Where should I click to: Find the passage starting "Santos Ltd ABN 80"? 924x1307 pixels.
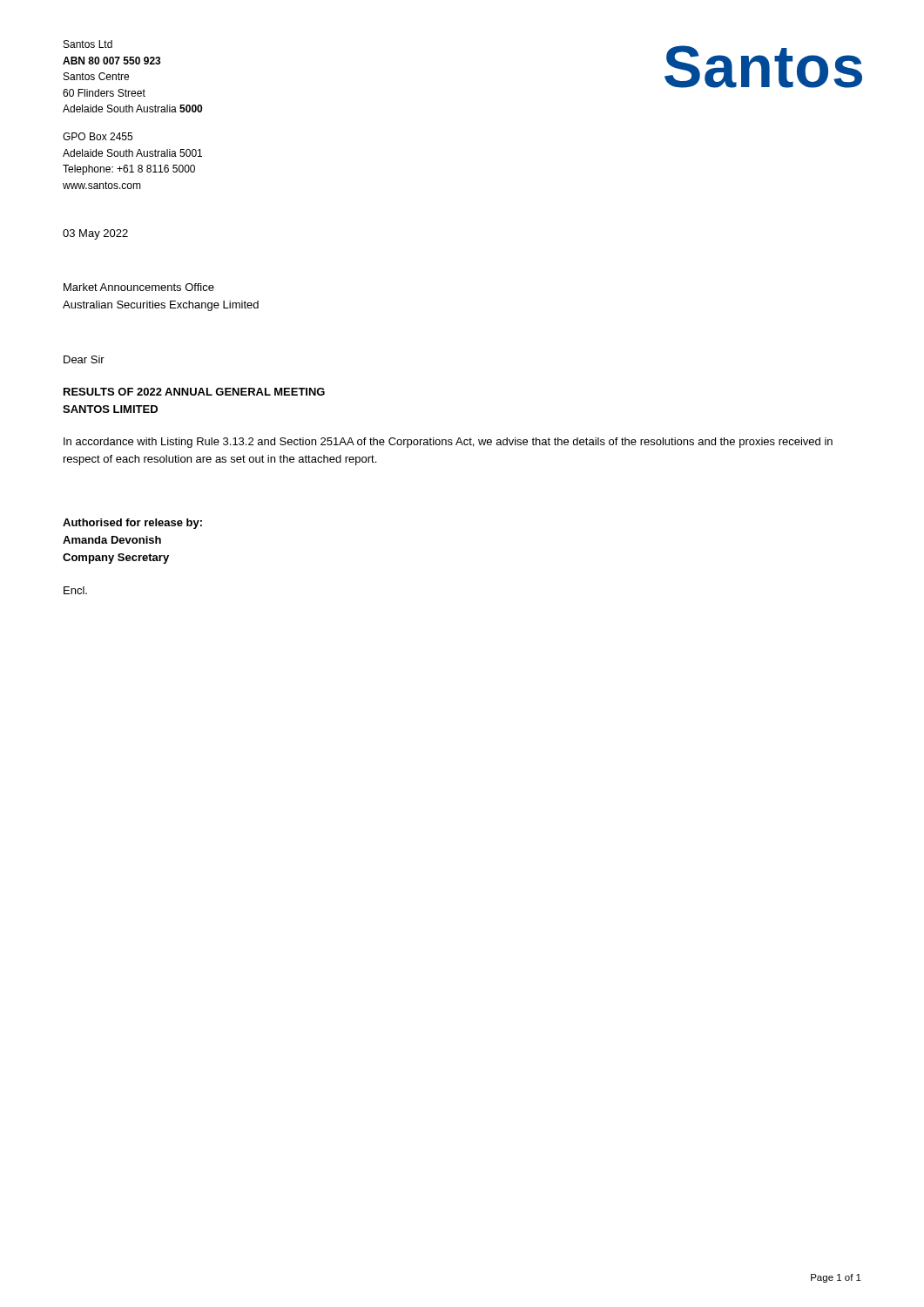click(133, 77)
